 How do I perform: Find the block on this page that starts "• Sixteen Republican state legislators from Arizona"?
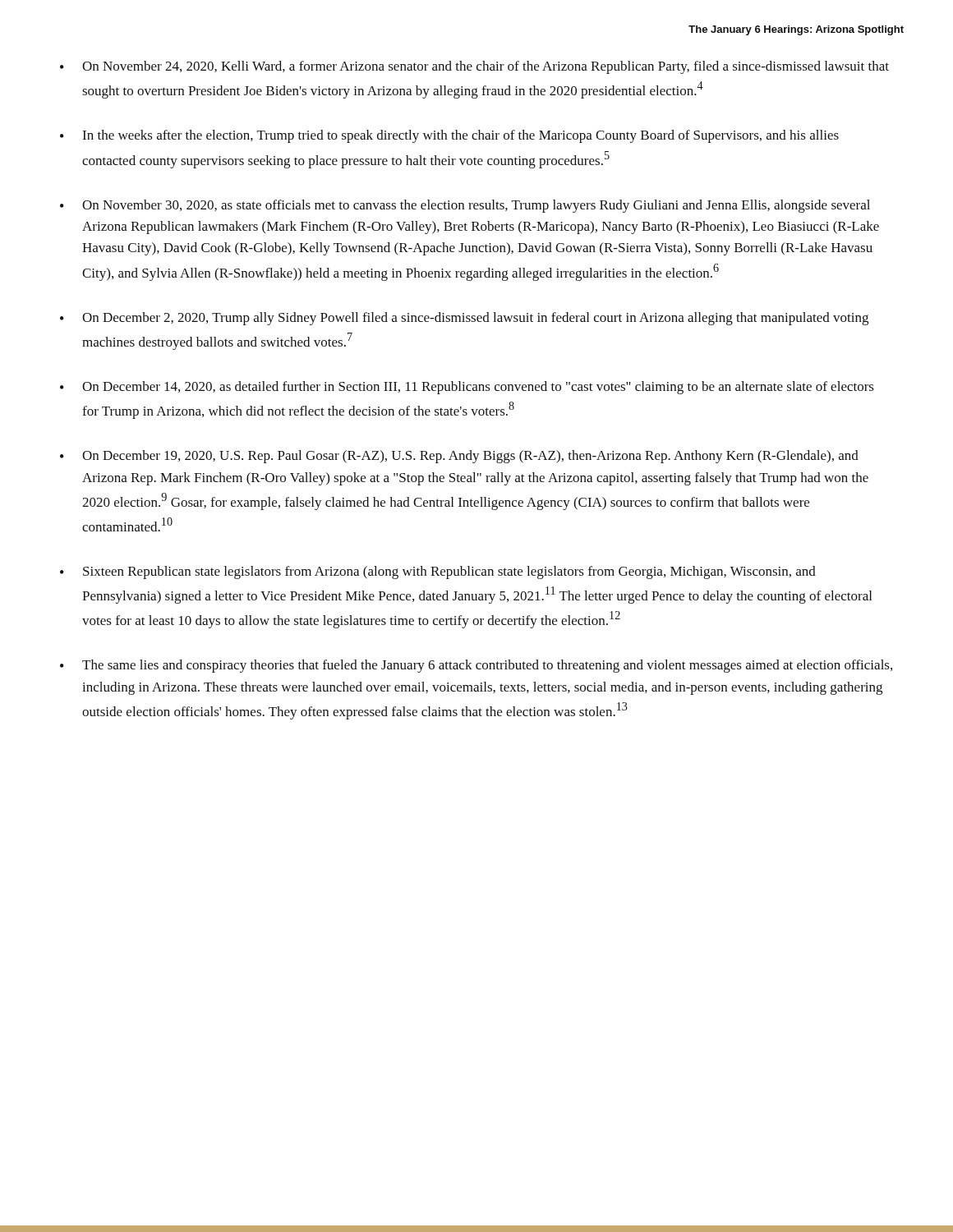(x=476, y=597)
